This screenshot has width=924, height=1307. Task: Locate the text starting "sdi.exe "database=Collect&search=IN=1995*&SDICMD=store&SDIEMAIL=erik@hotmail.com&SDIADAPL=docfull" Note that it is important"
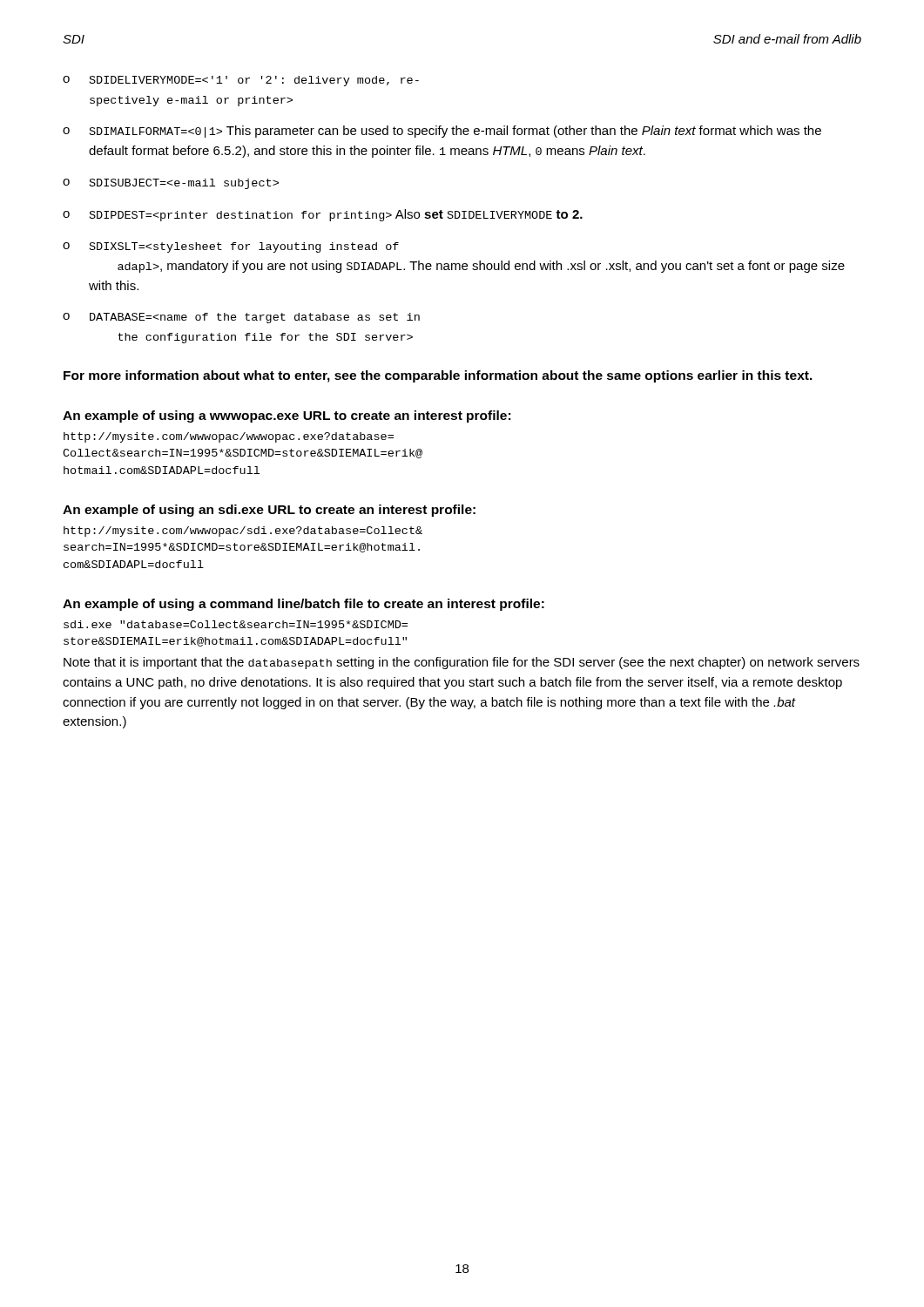(x=462, y=673)
